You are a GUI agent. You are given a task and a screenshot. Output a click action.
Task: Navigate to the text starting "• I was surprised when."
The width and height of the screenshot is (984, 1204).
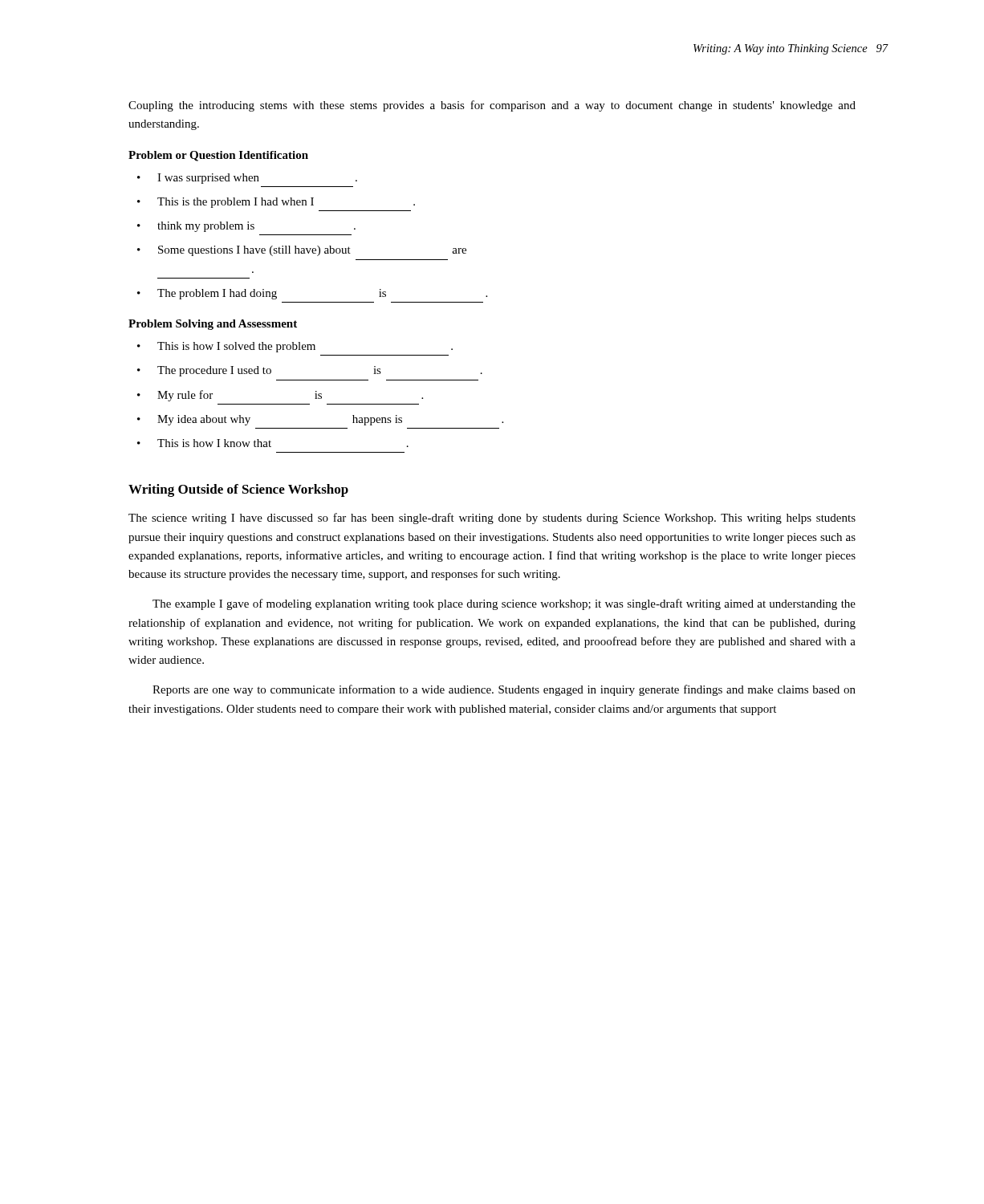click(x=247, y=179)
